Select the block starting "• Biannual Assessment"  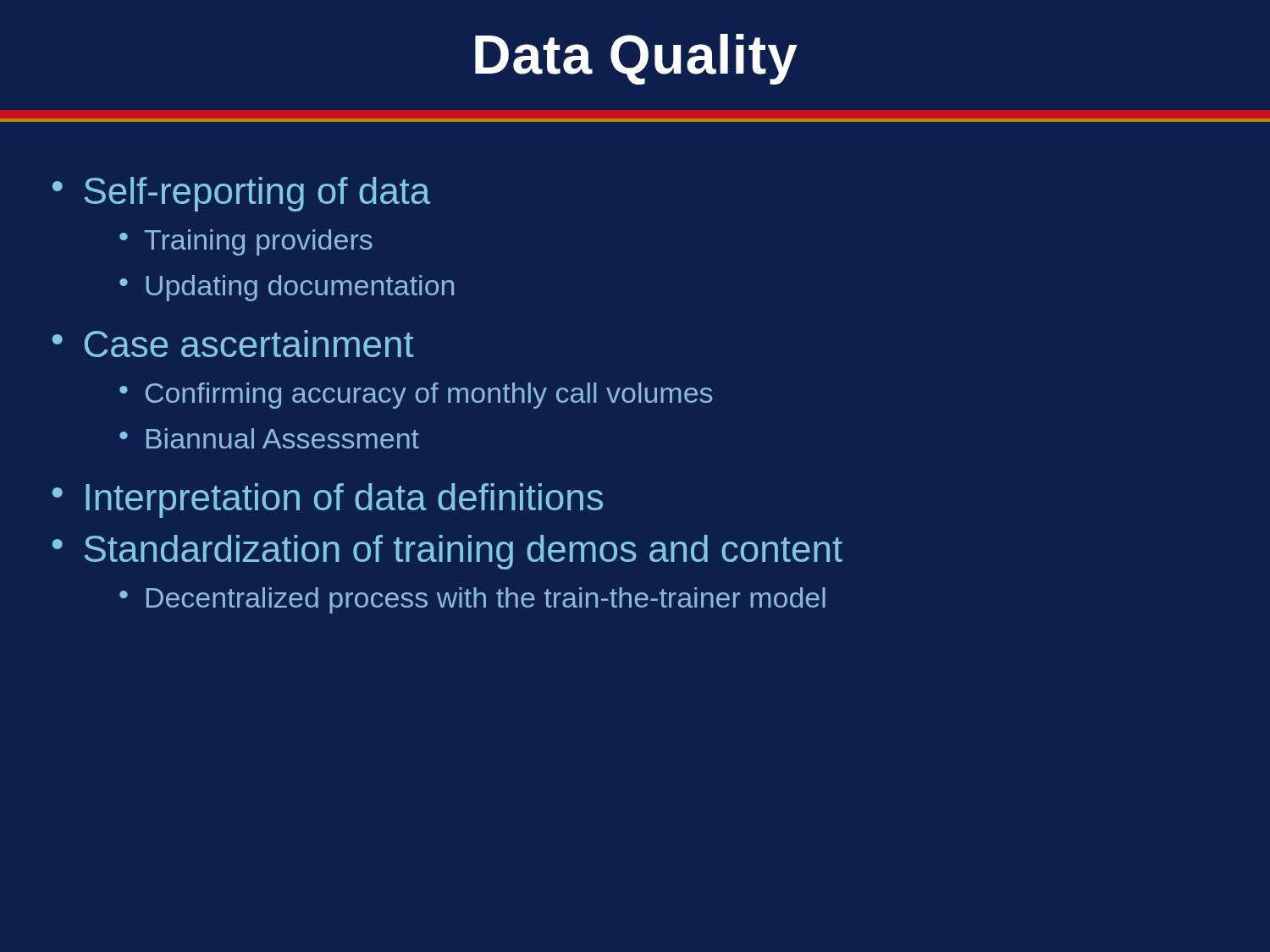click(x=269, y=439)
